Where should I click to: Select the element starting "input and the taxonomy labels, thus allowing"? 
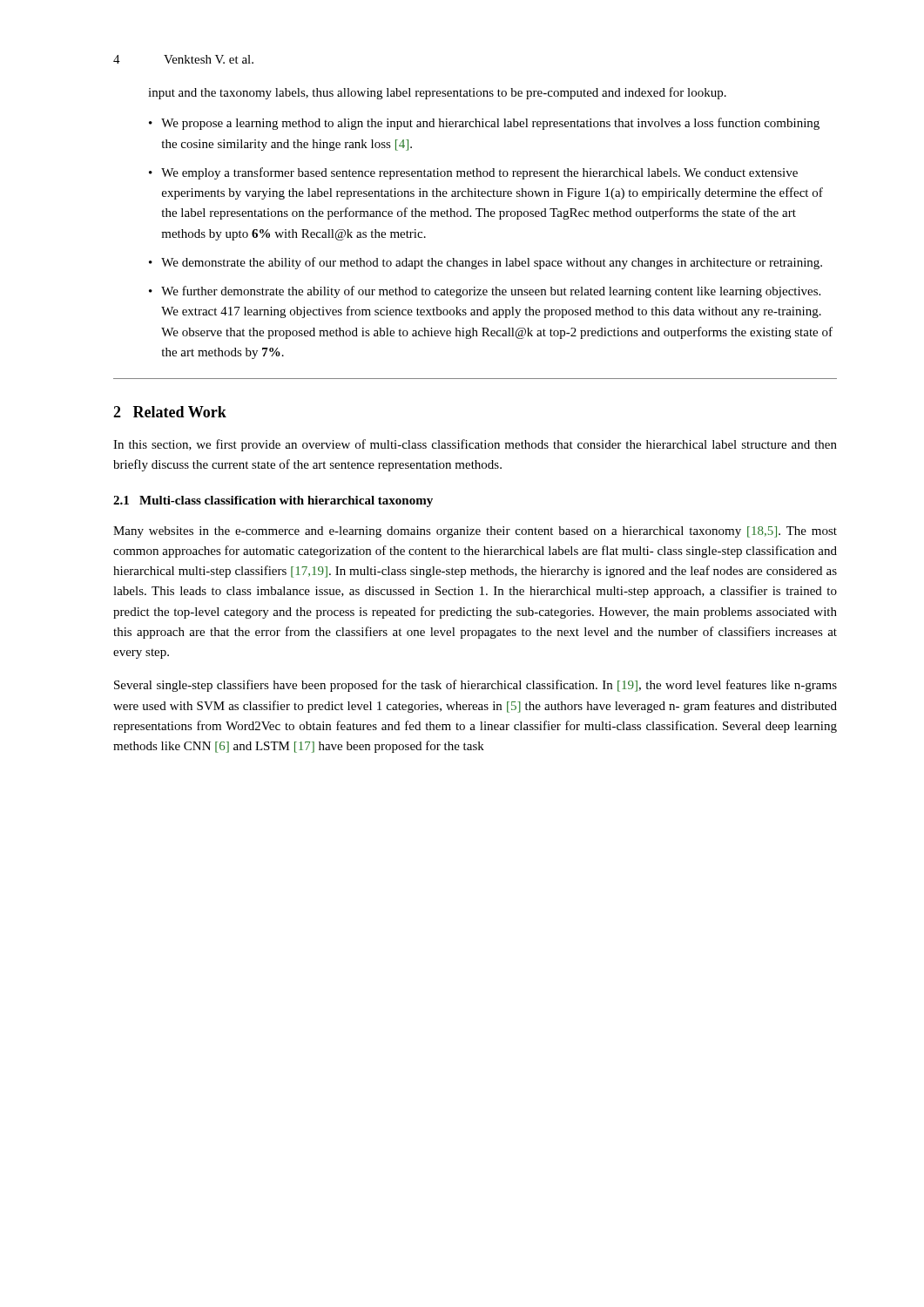pos(492,93)
